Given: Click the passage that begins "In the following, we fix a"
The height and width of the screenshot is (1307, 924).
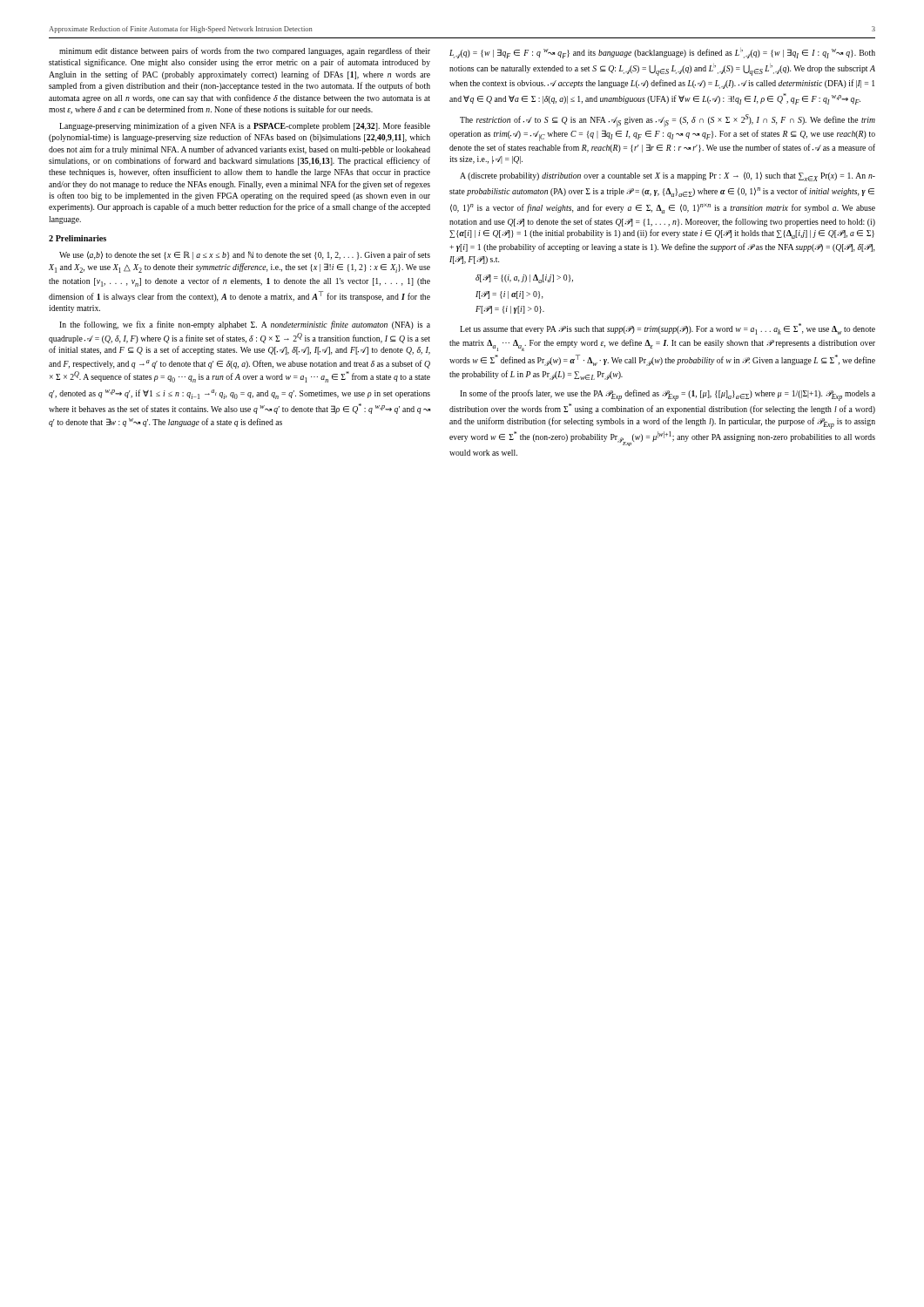Looking at the screenshot, I should click(x=240, y=374).
